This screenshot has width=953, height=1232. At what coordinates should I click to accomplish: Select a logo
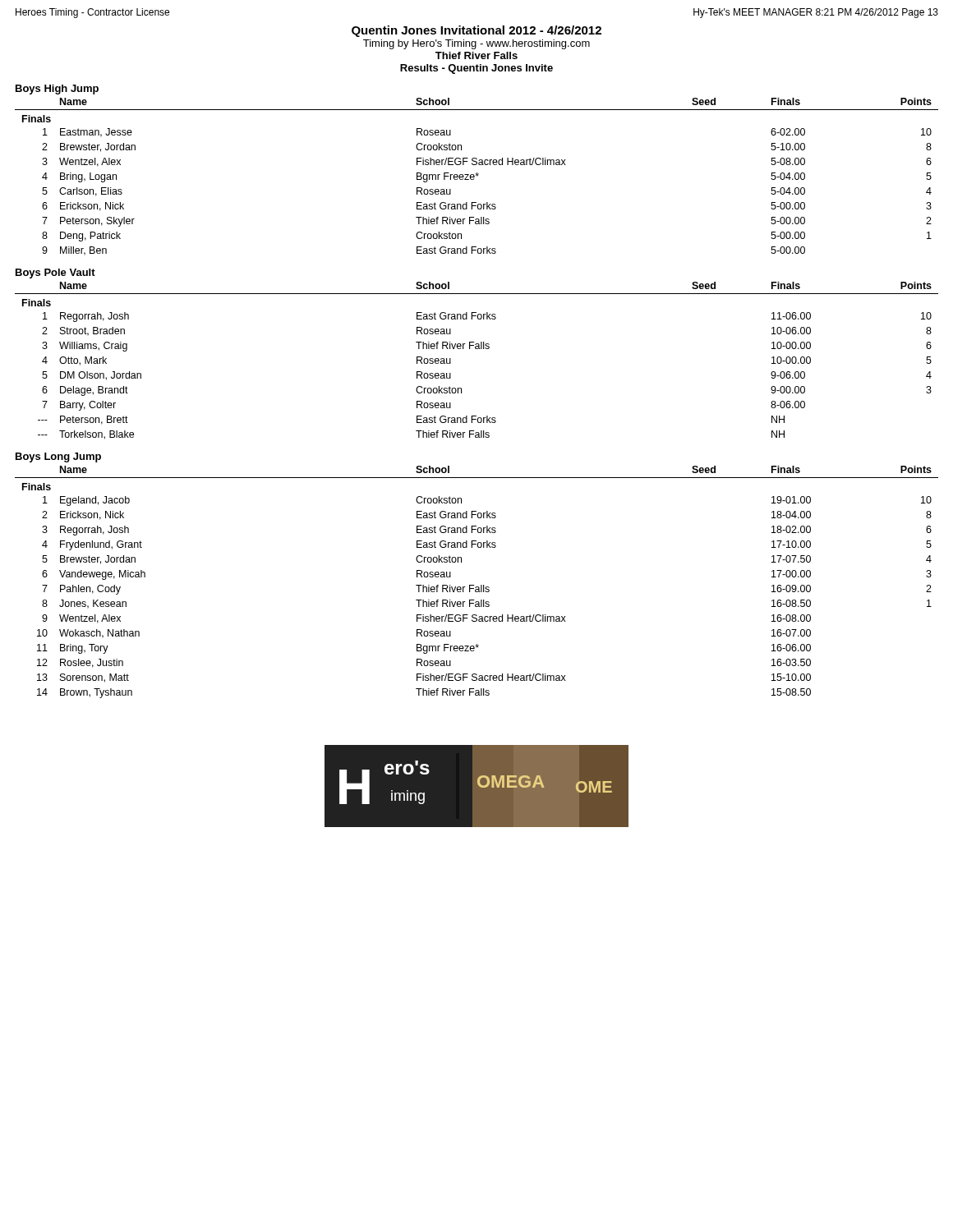point(476,787)
